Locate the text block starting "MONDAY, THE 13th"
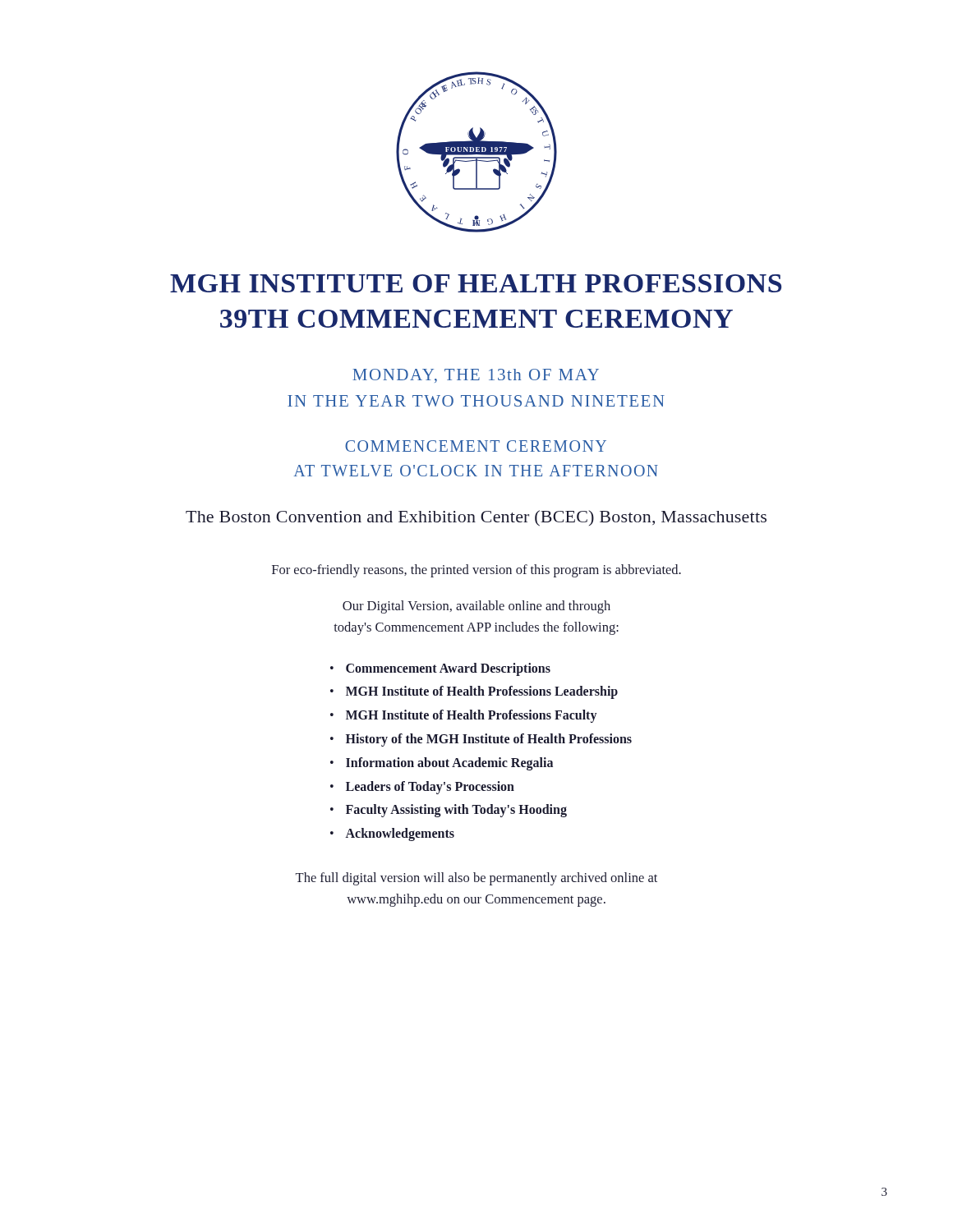The width and height of the screenshot is (953, 1232). (x=476, y=387)
